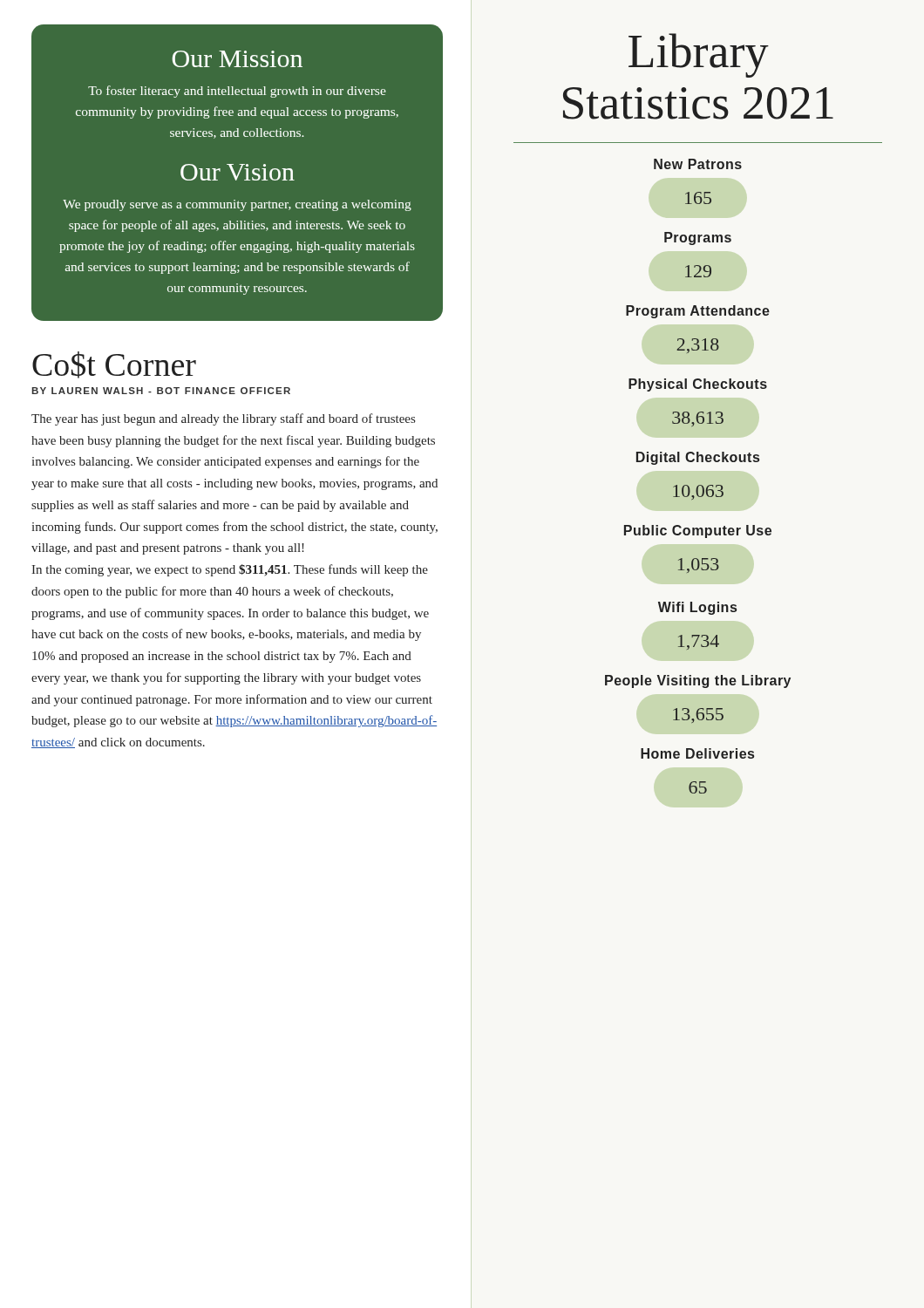Click on the text block containing "To foster literacy and"
The width and height of the screenshot is (924, 1308).
pos(237,111)
